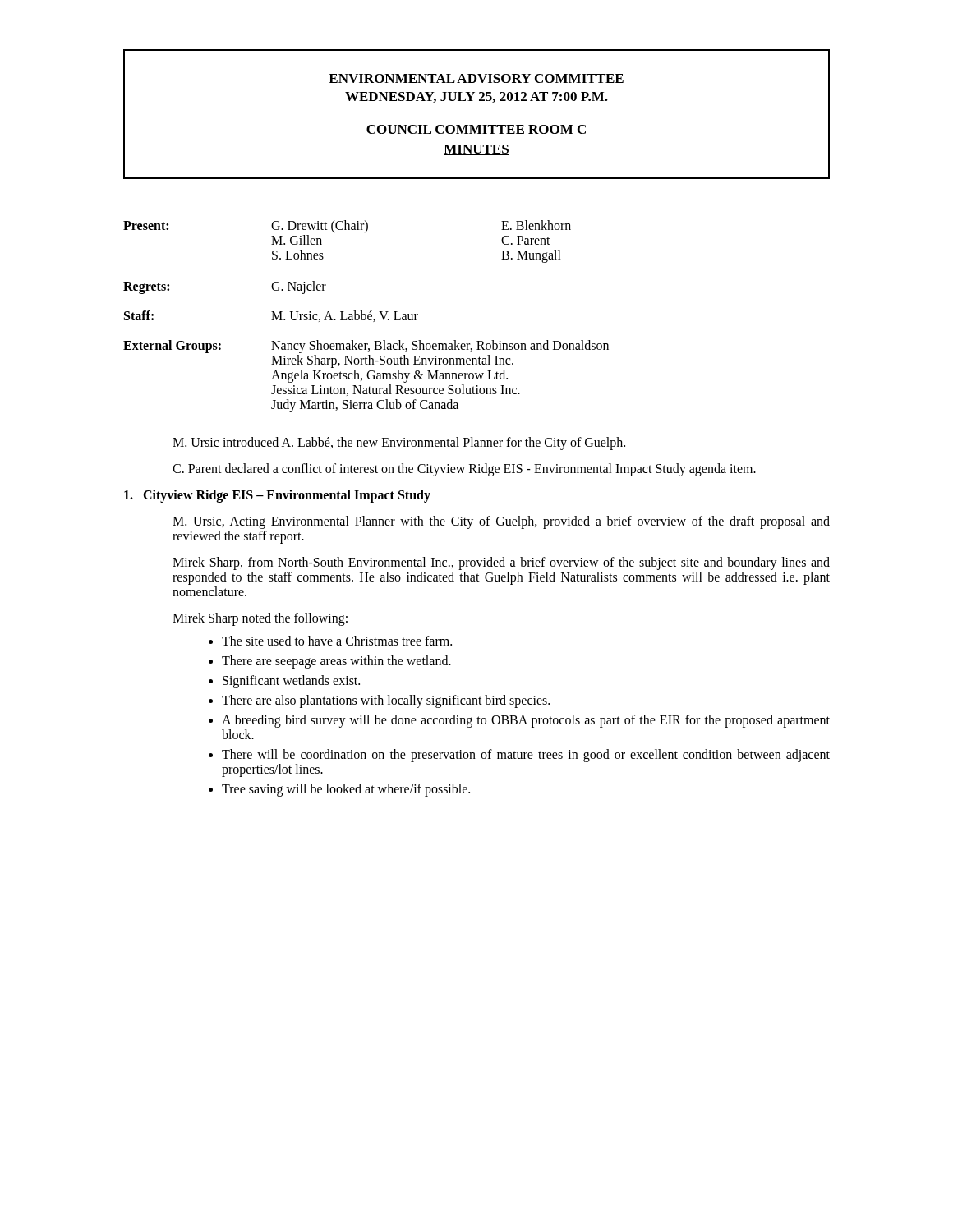953x1232 pixels.
Task: Point to the block beginning "A breeding bird survey will be done according"
Action: (526, 727)
